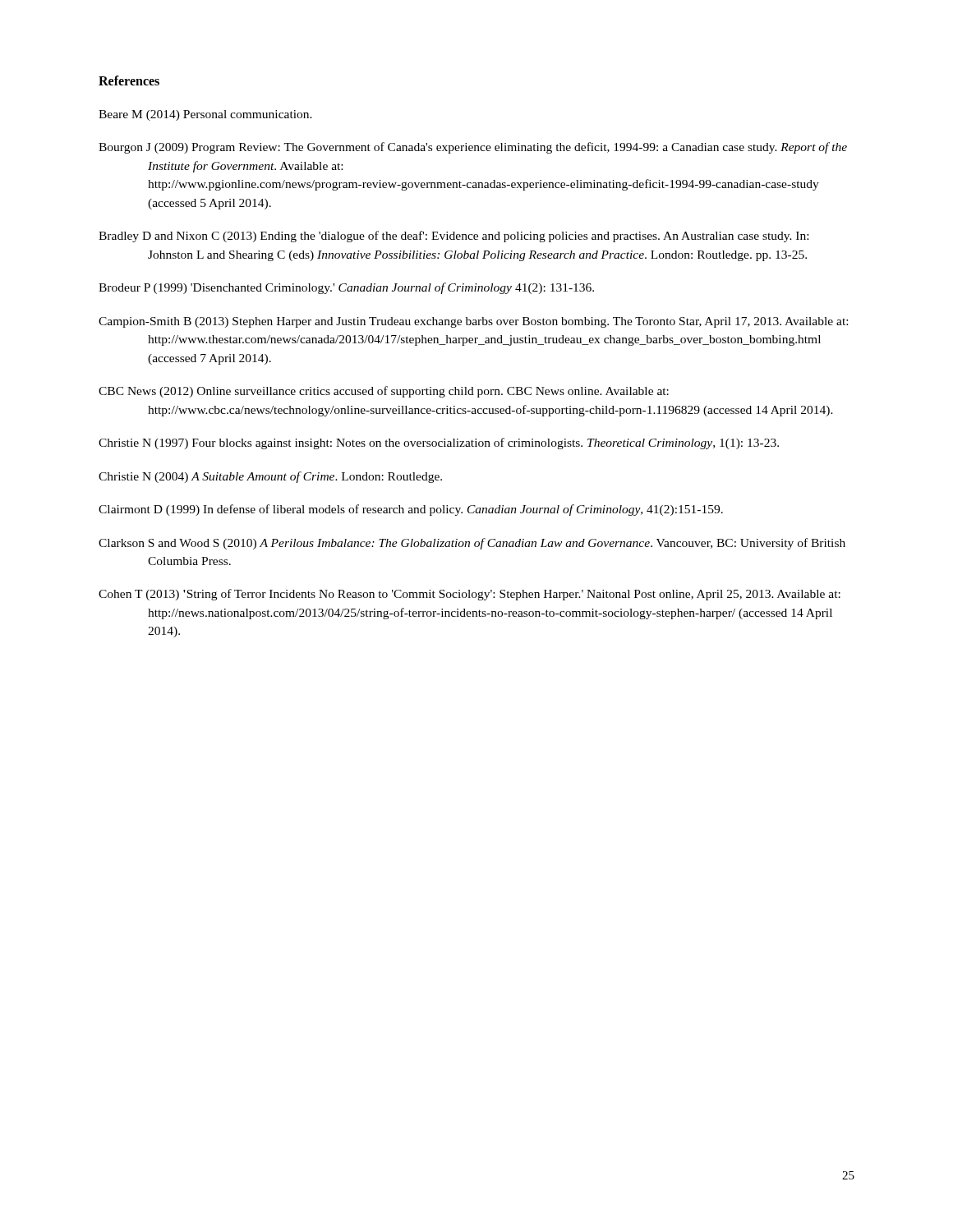Locate the element starting "Christie N (2004) A Suitable Amount of"
Image resolution: width=953 pixels, height=1232 pixels.
tap(271, 476)
